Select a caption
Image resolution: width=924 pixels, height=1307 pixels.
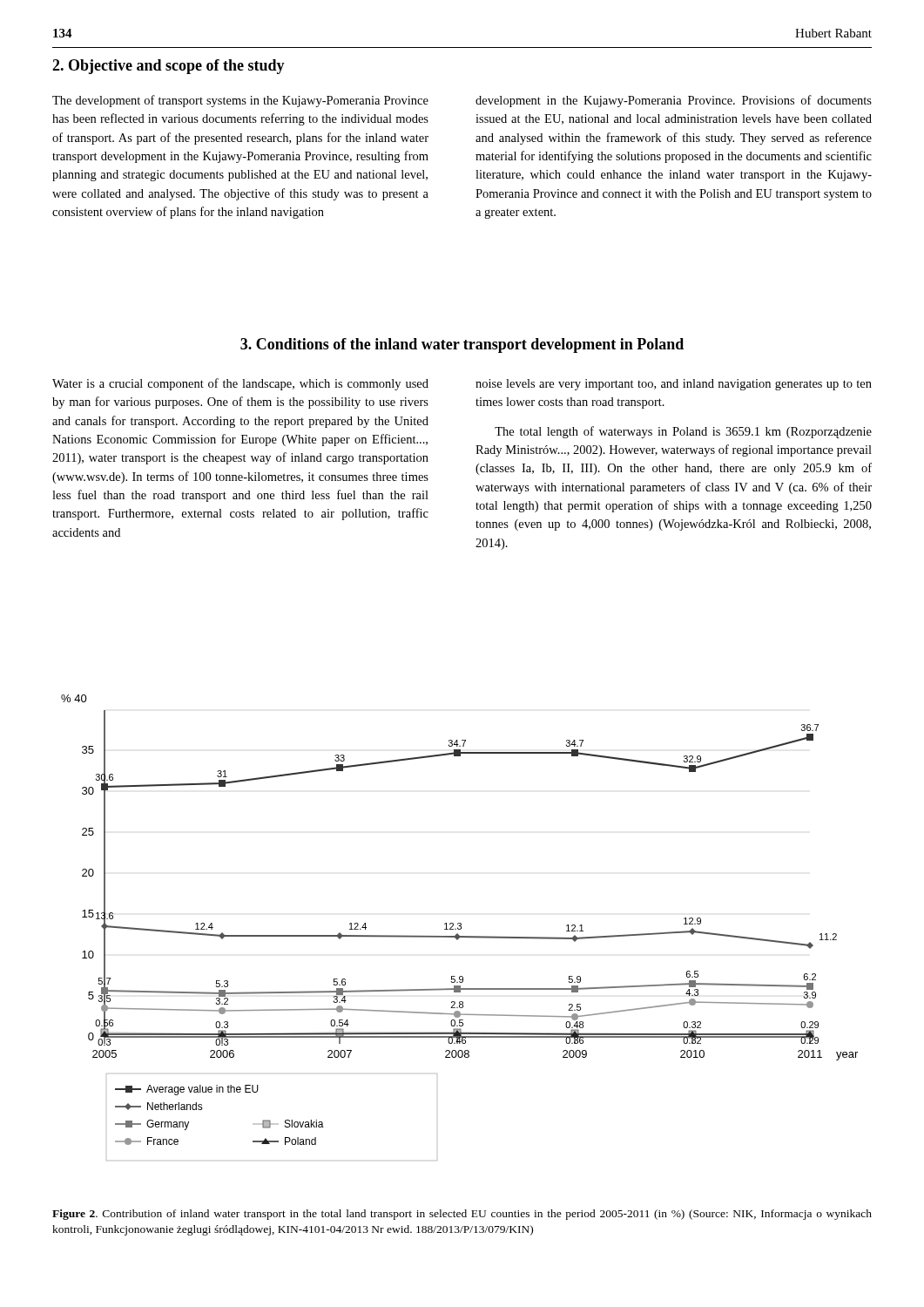462,1222
